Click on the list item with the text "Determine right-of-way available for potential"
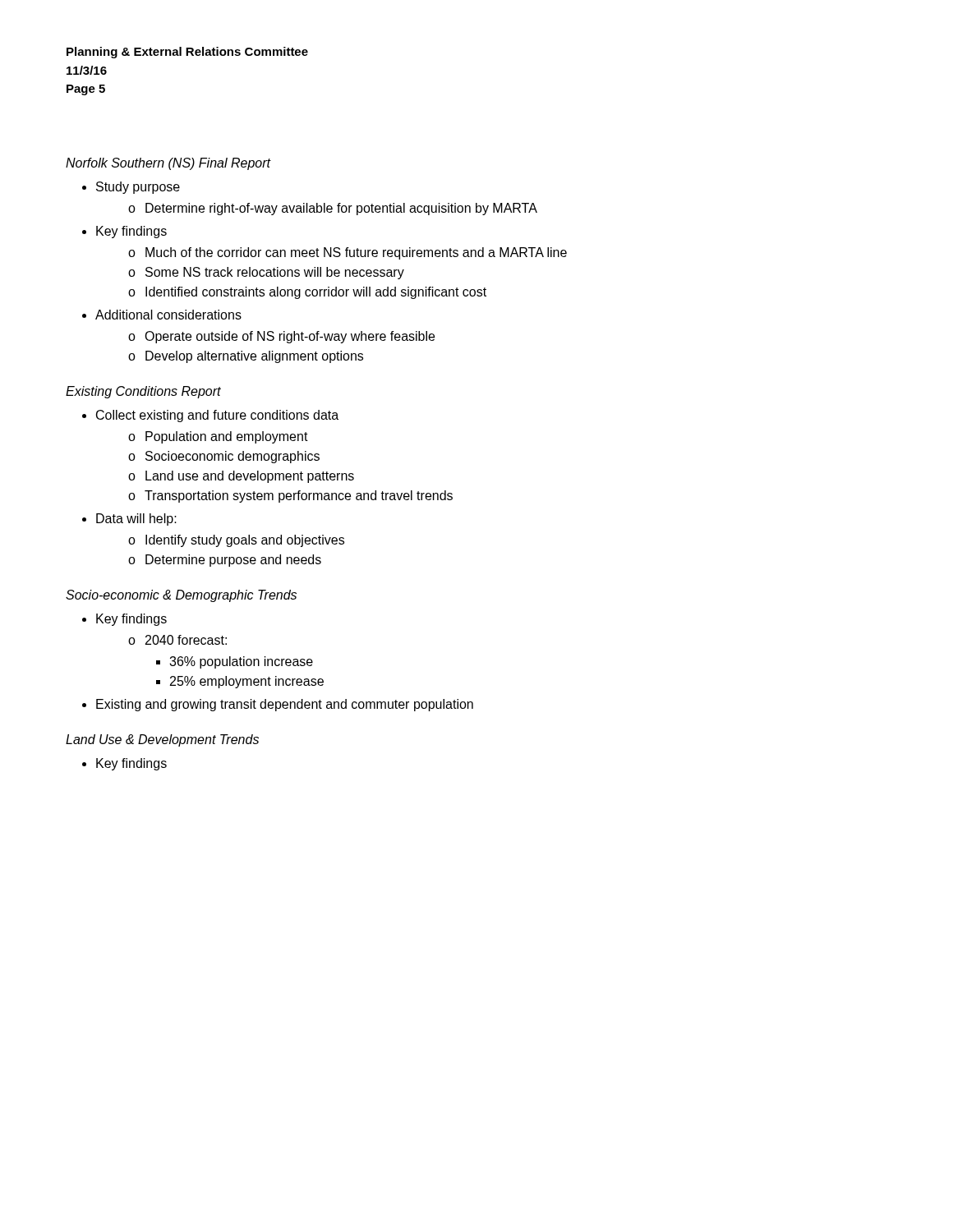The width and height of the screenshot is (953, 1232). (x=341, y=208)
